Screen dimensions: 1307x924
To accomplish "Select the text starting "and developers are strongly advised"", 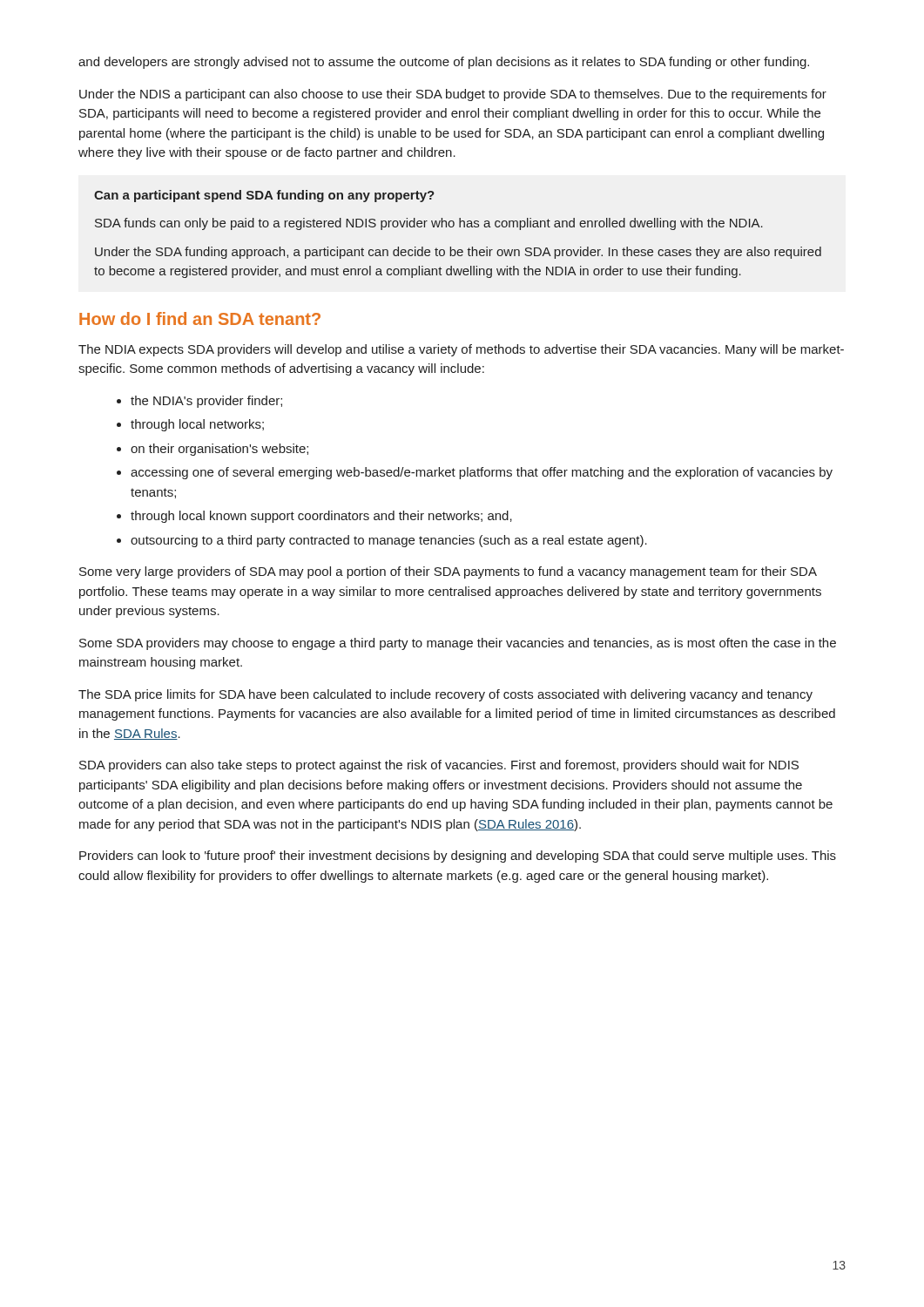I will [x=444, y=61].
